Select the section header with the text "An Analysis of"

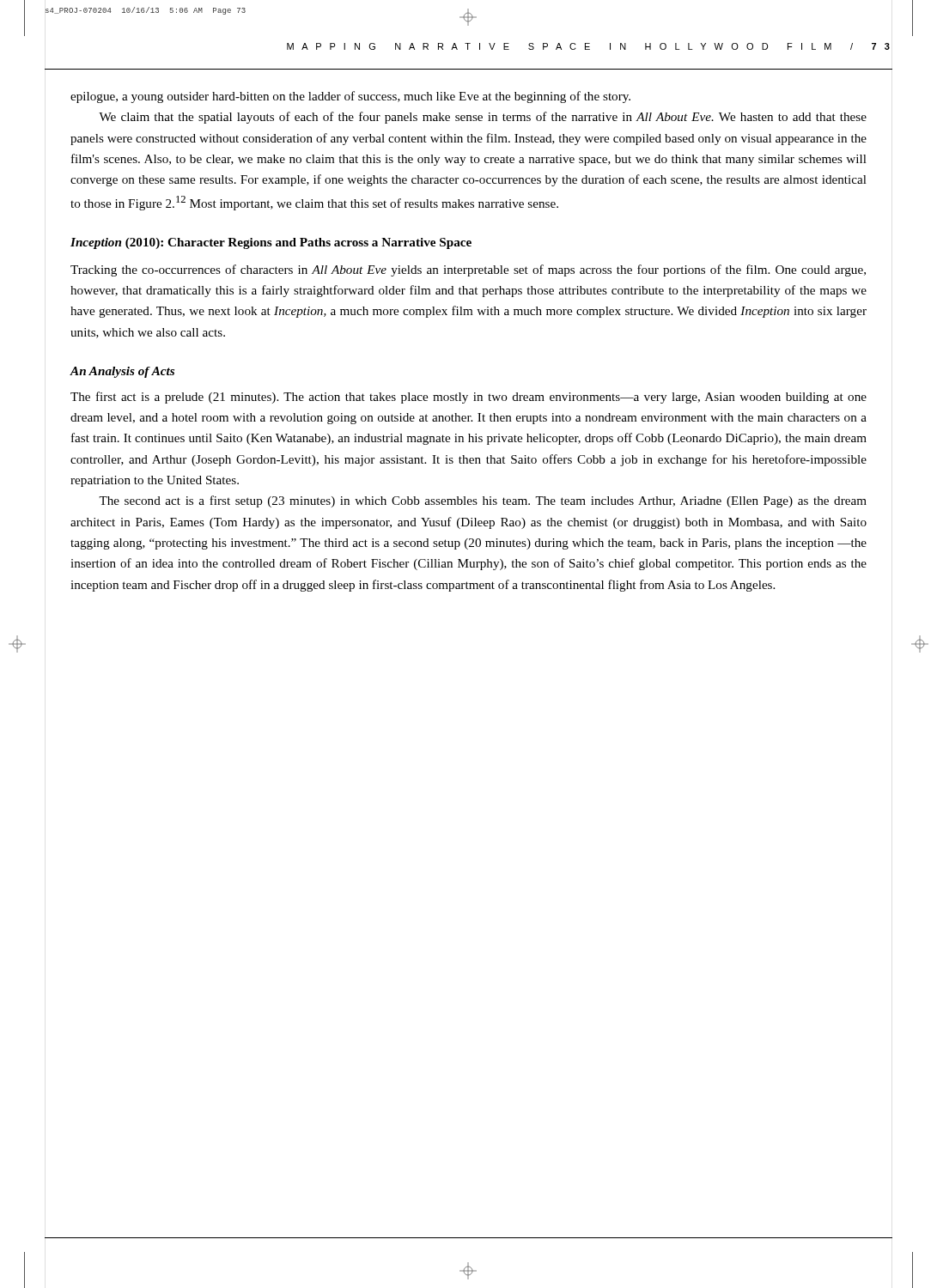[x=123, y=370]
